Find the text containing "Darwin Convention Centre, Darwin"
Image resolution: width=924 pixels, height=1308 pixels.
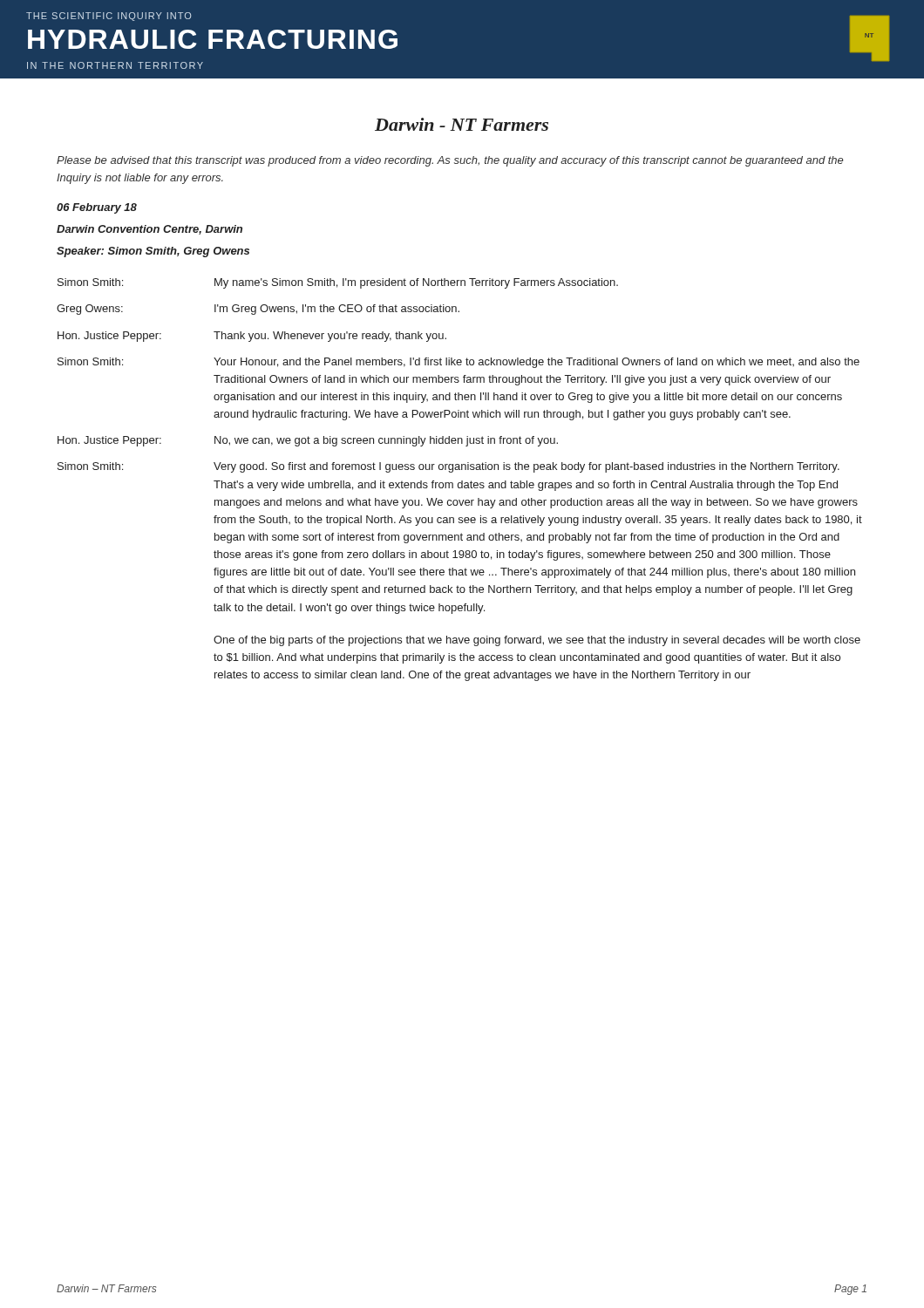(x=150, y=229)
